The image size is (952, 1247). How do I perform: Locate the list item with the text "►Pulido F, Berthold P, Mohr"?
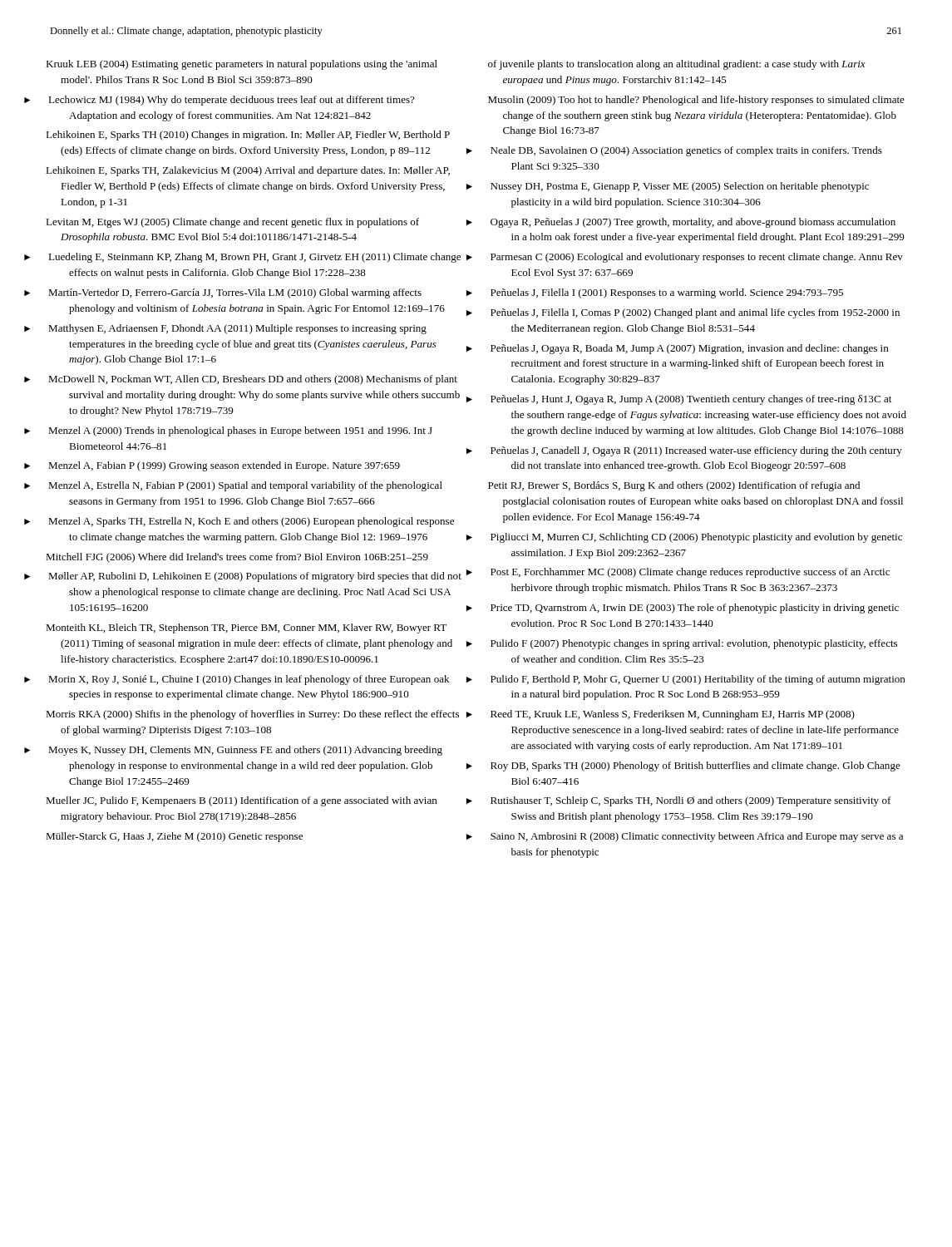[x=696, y=686]
